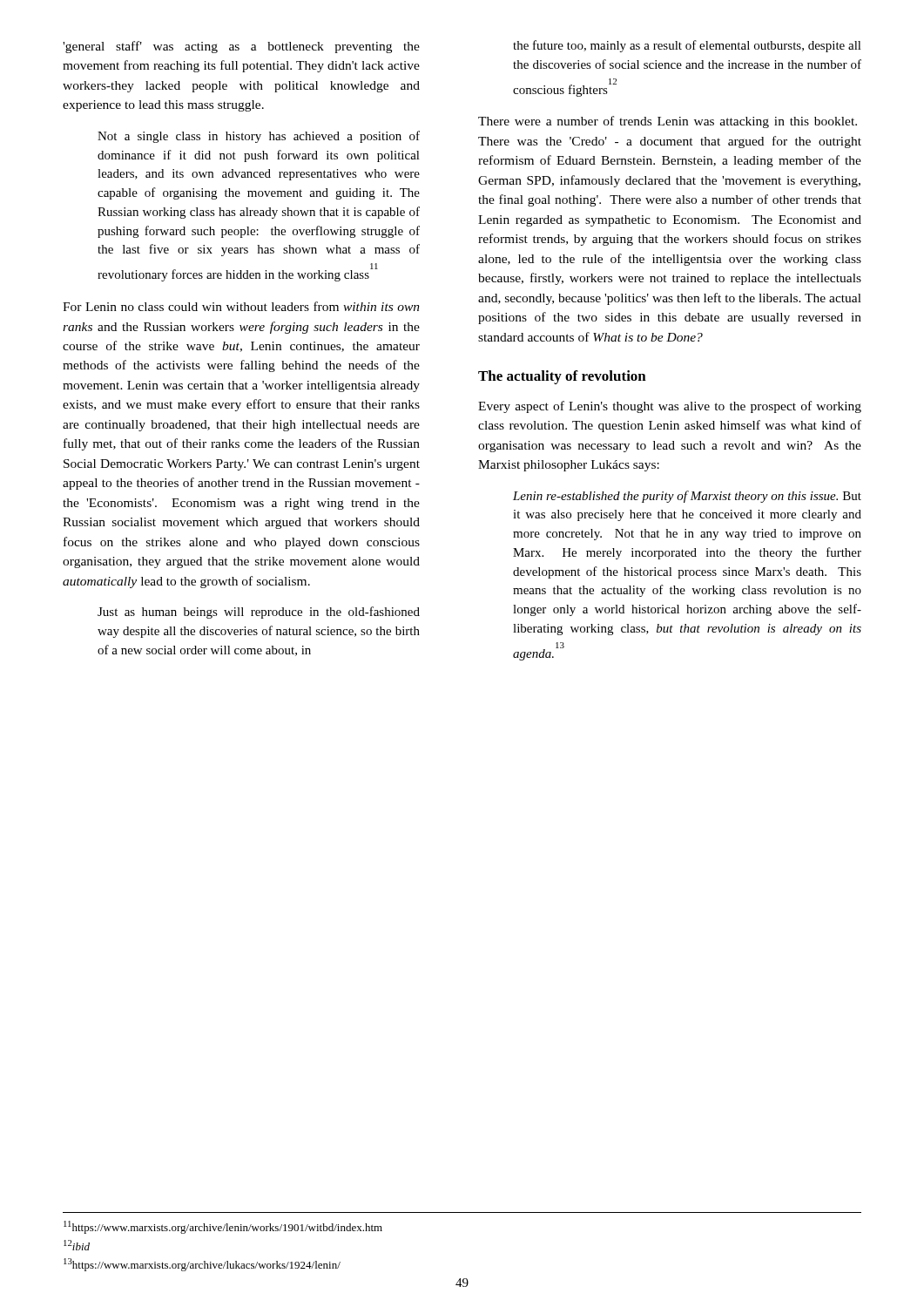
Task: Select the text starting "'general staff' was acting"
Action: pos(241,76)
